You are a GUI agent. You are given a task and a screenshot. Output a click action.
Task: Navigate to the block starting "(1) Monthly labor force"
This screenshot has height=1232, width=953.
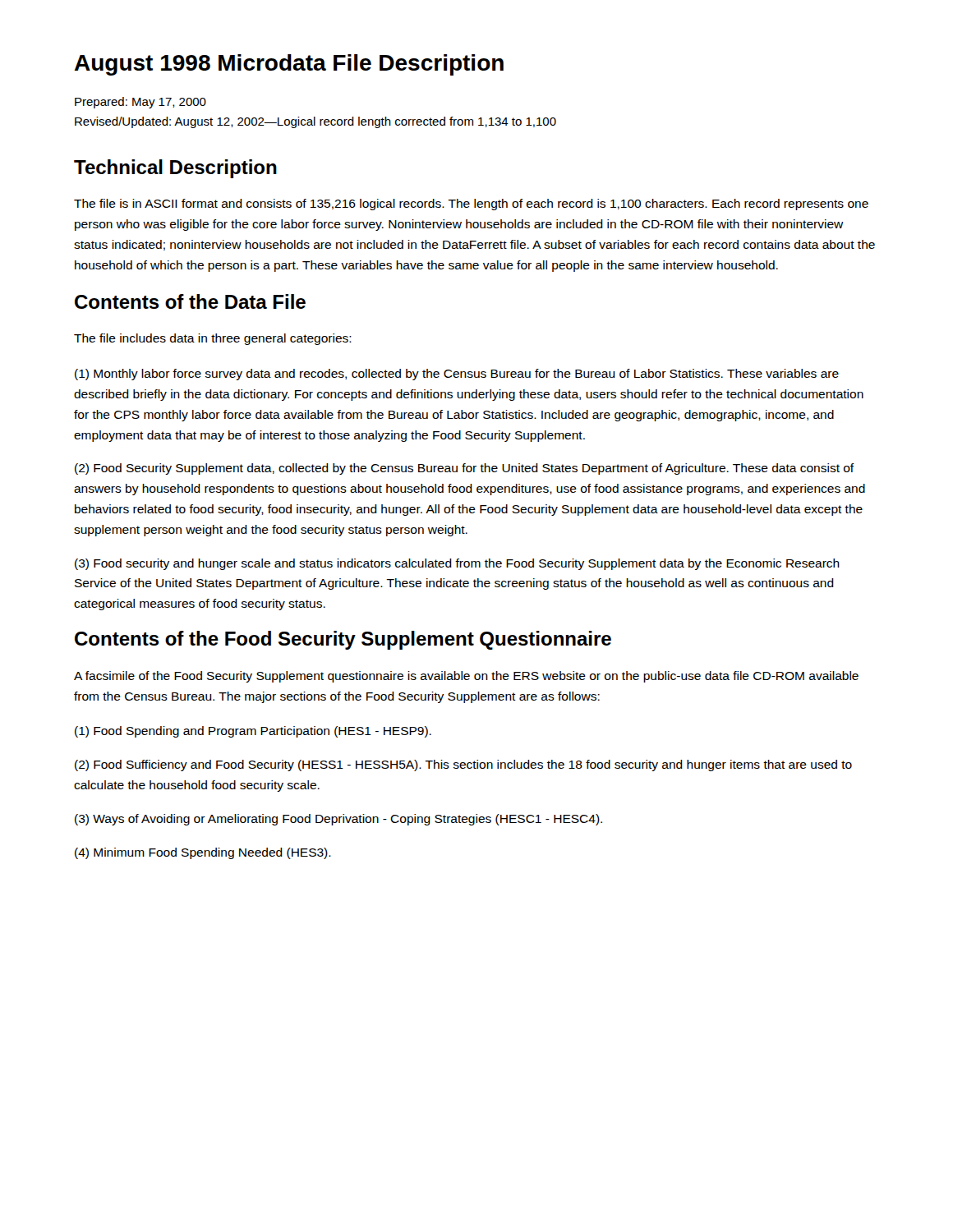click(469, 404)
